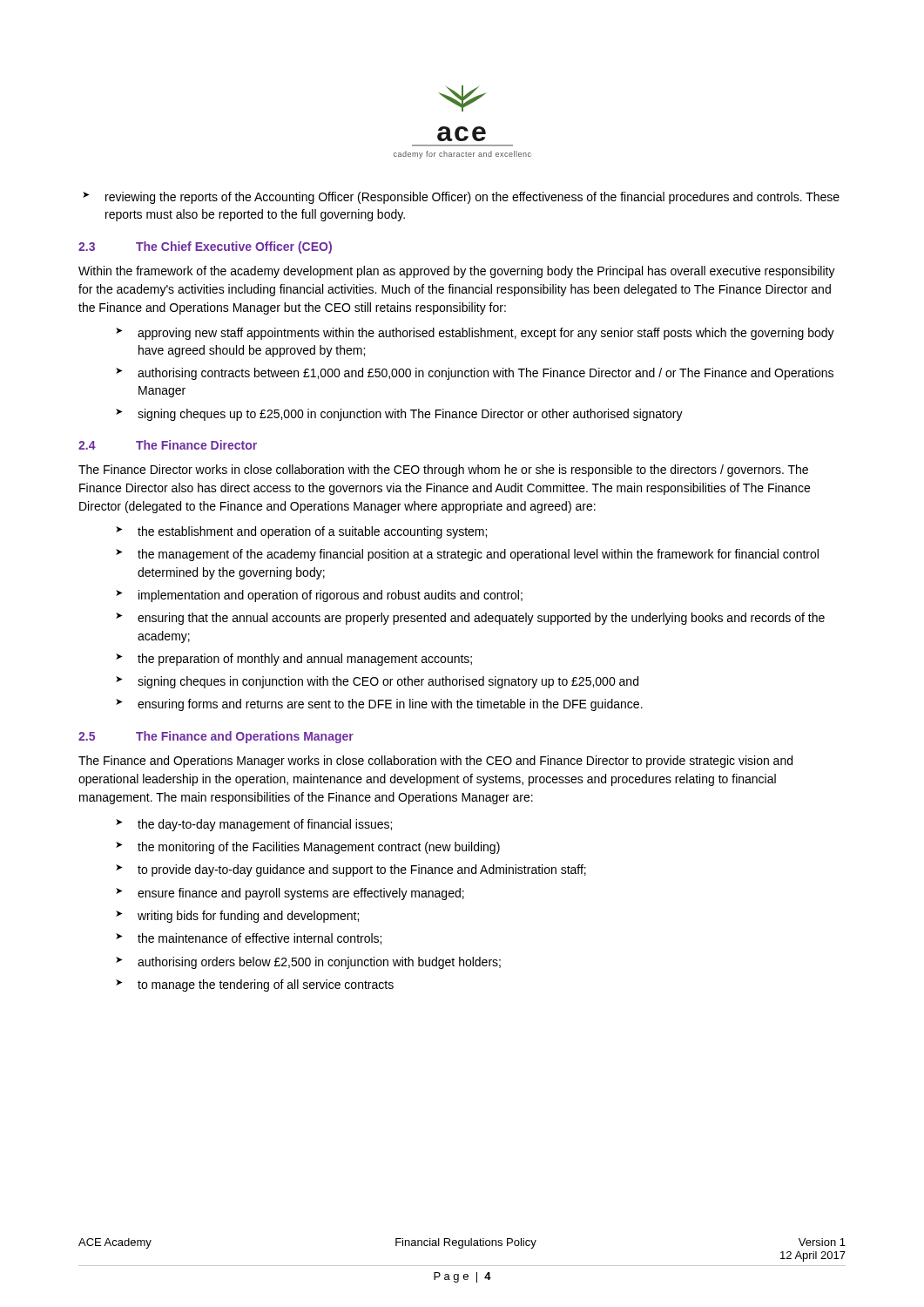Locate the text block with the text "The Finance and Operations Manager works in close"
The width and height of the screenshot is (924, 1307).
[x=436, y=779]
